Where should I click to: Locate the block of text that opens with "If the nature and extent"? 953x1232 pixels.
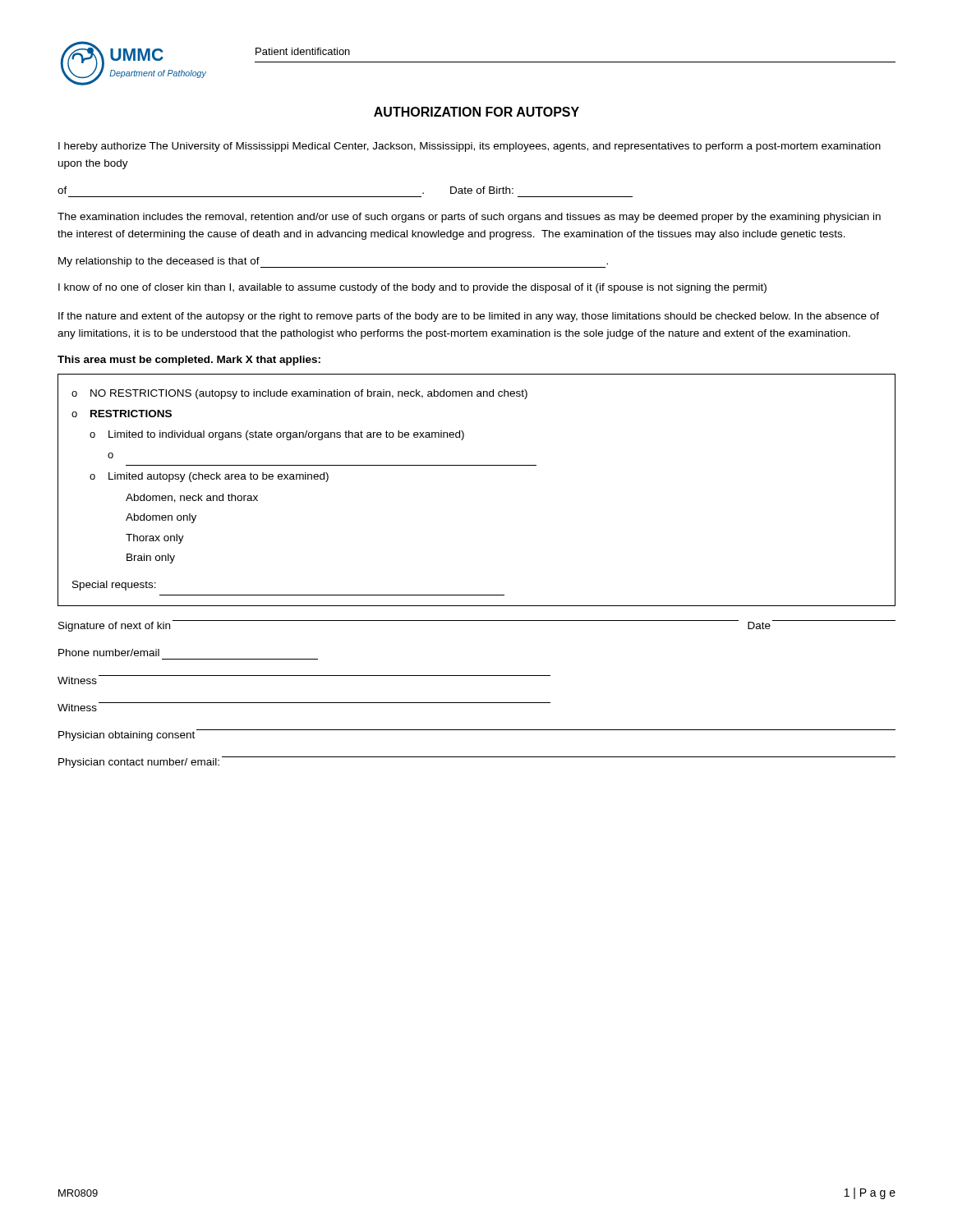pyautogui.click(x=468, y=324)
